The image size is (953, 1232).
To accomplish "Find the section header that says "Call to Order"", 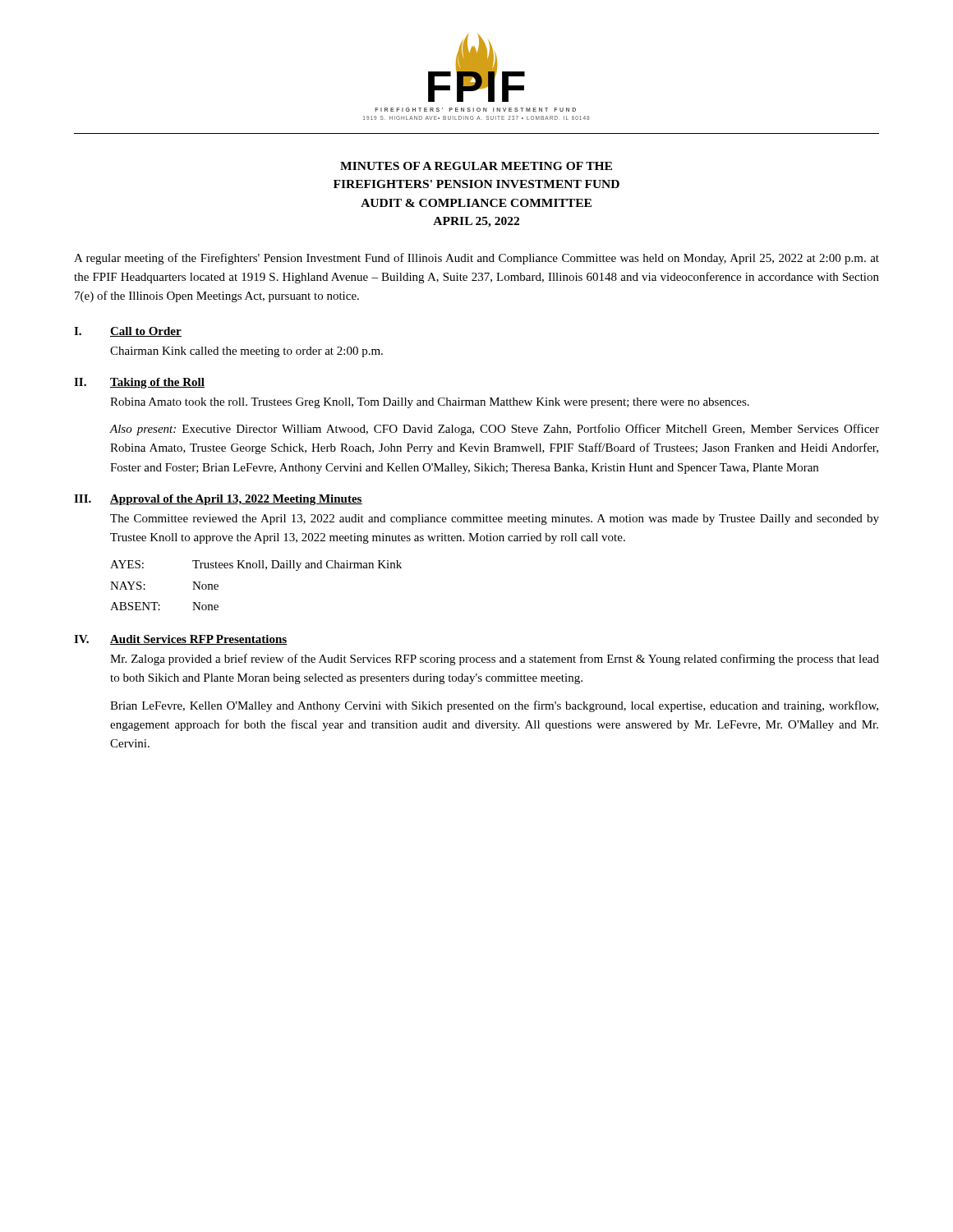I will tap(146, 331).
